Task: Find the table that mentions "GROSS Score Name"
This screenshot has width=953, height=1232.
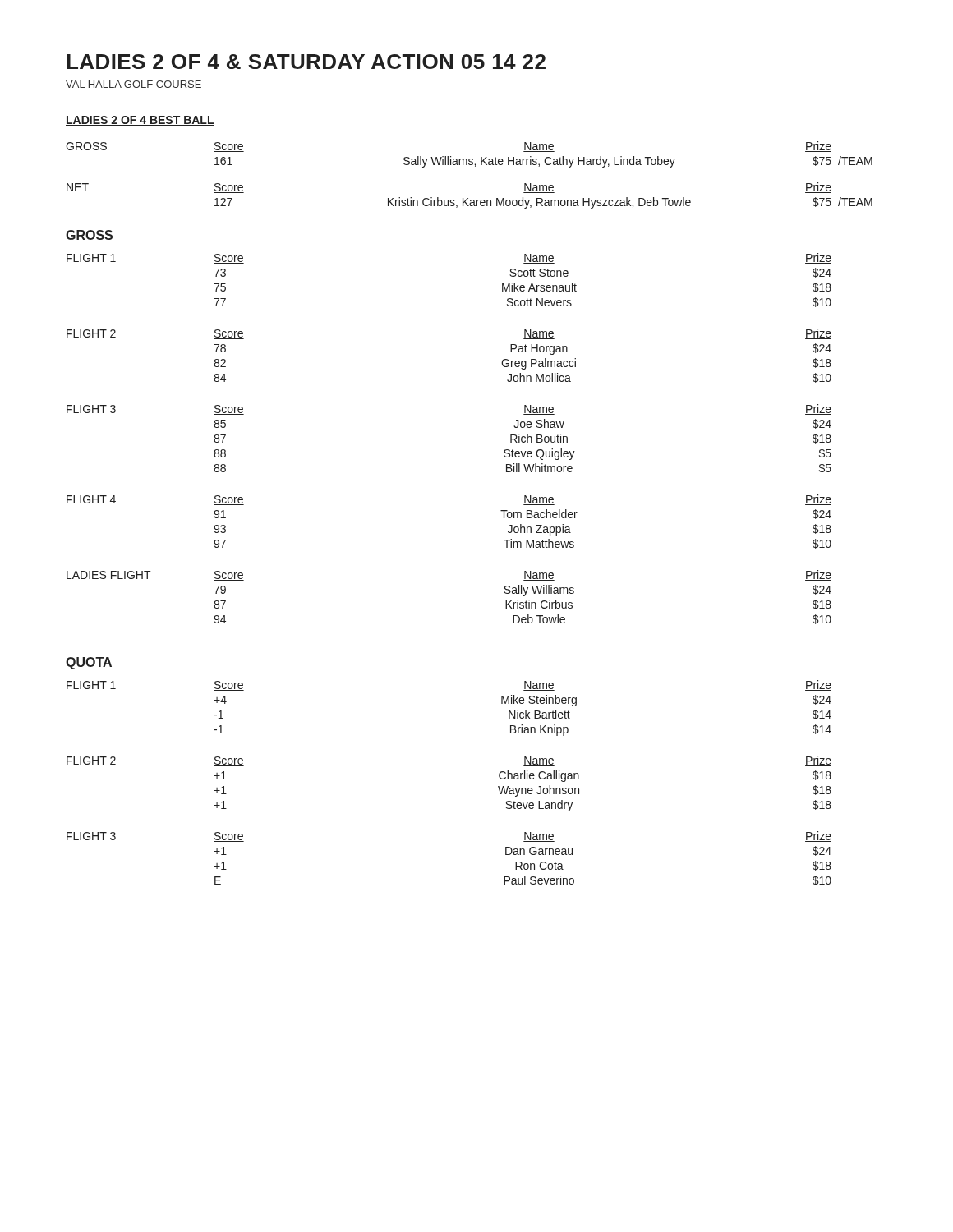Action: (476, 174)
